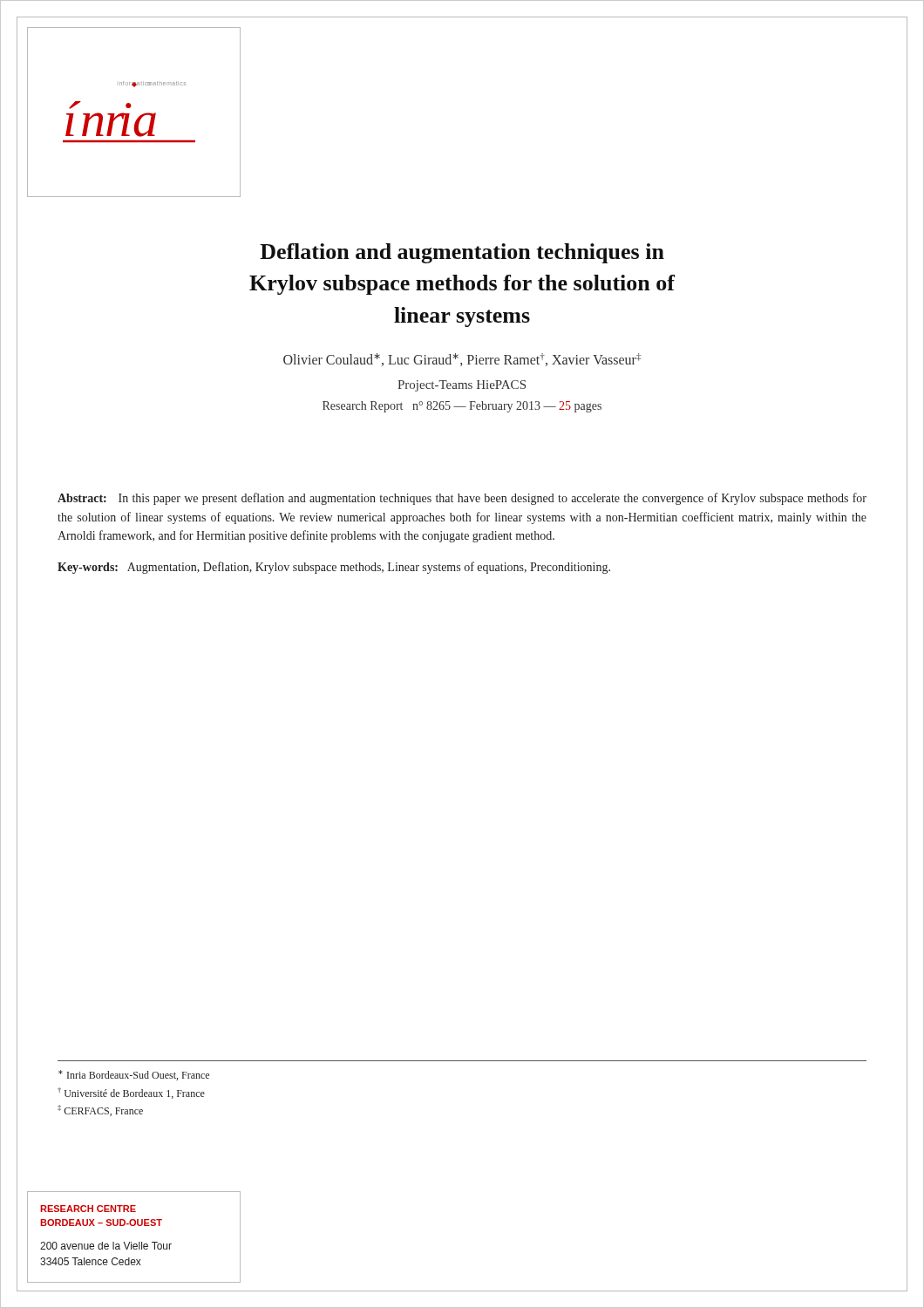Point to the element starting "Key-words: Augmentation, Deflation, Krylov subspace methods,"

click(334, 567)
